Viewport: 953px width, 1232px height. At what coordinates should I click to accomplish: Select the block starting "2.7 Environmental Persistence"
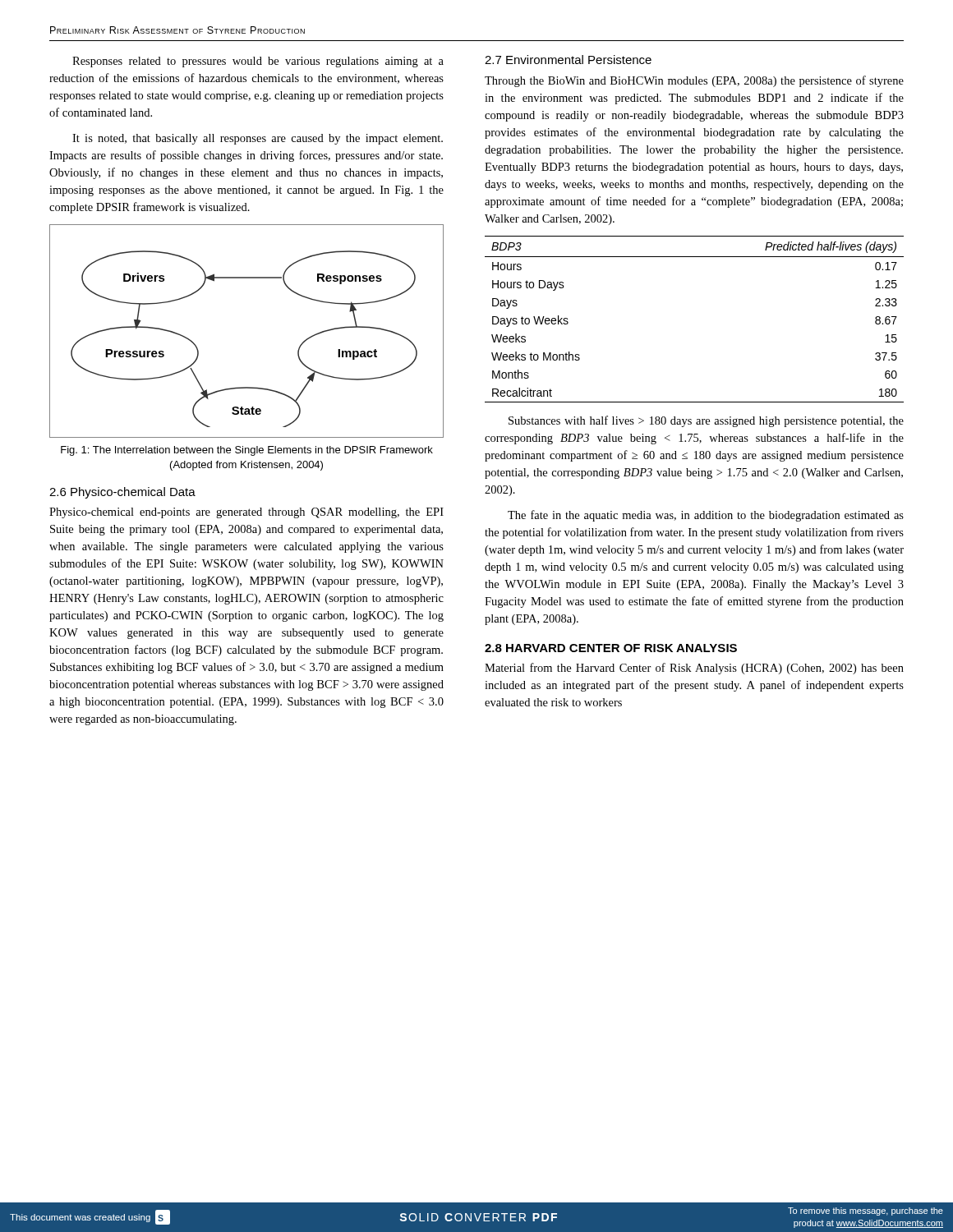pyautogui.click(x=568, y=60)
